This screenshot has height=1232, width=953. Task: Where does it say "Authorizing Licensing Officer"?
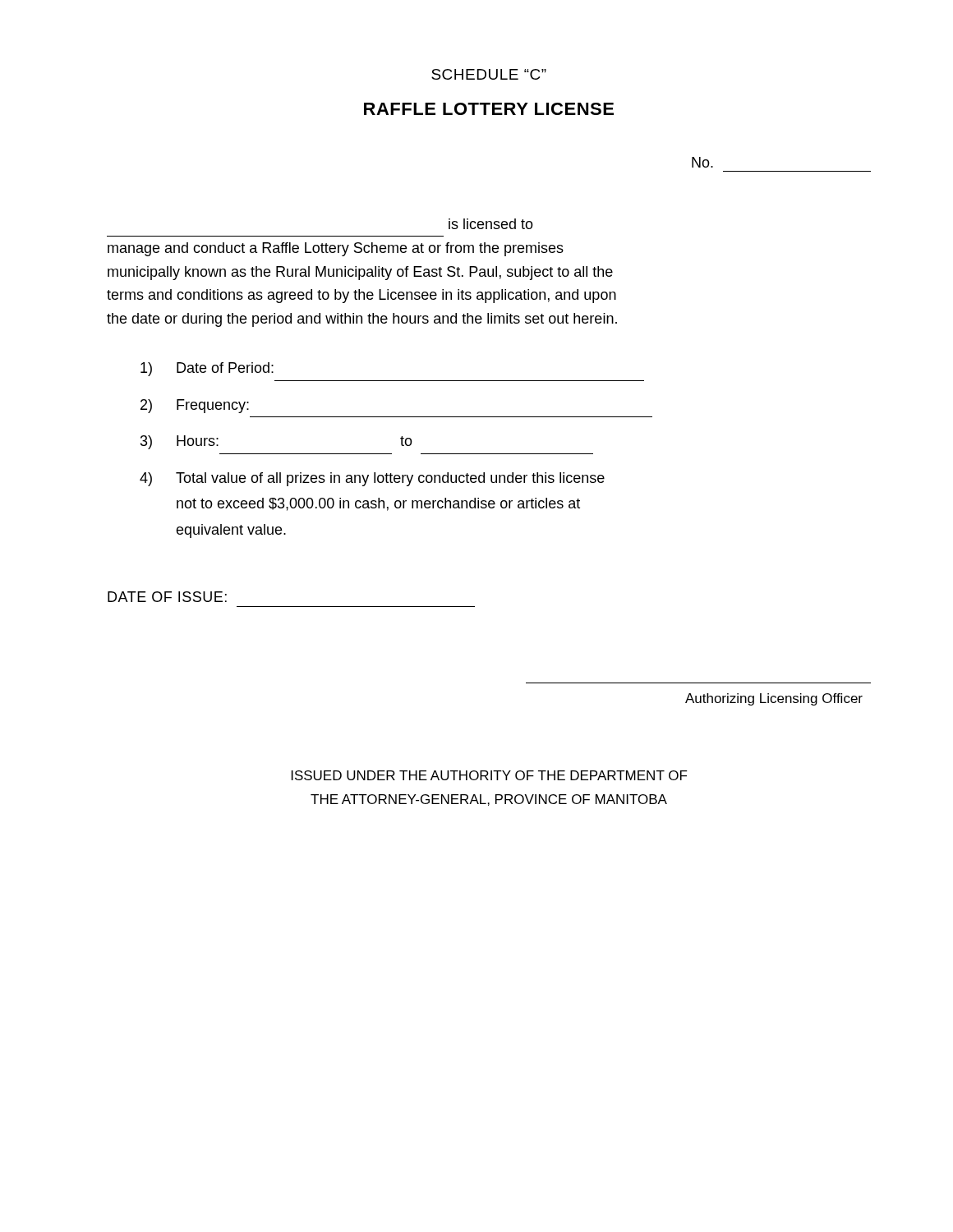tap(774, 699)
